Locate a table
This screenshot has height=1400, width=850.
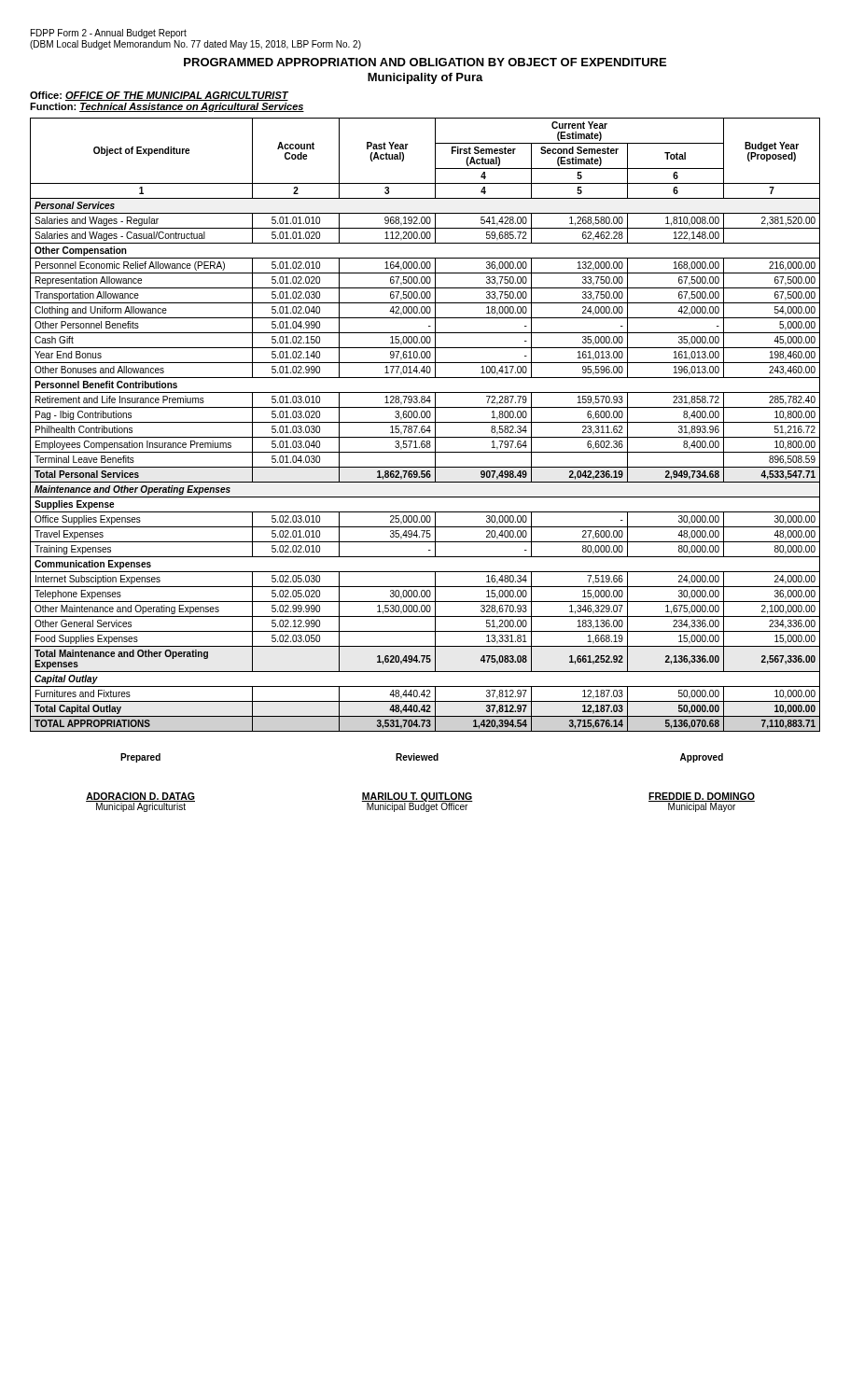[x=425, y=425]
